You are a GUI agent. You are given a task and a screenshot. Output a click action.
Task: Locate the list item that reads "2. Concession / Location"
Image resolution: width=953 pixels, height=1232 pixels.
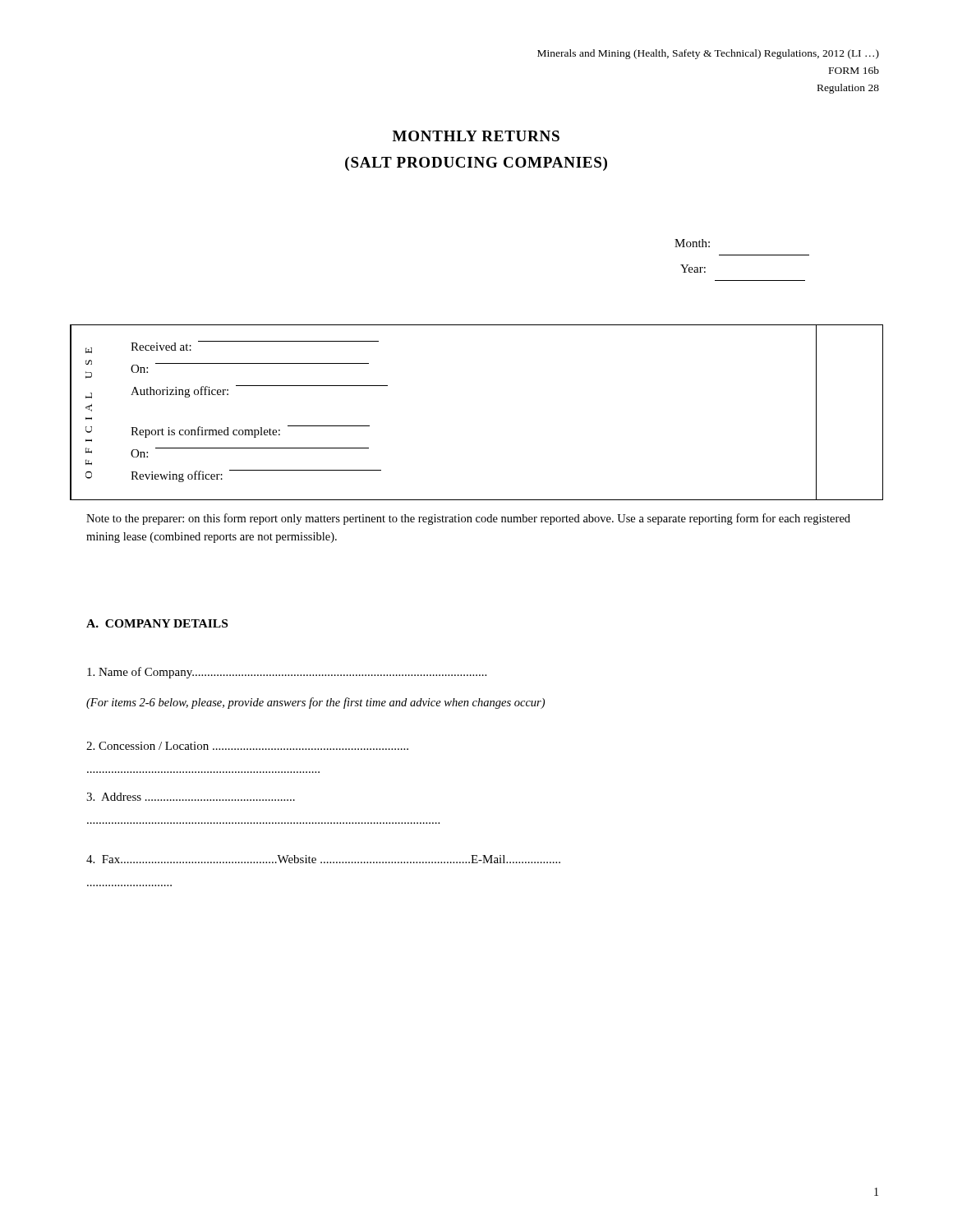pos(248,746)
